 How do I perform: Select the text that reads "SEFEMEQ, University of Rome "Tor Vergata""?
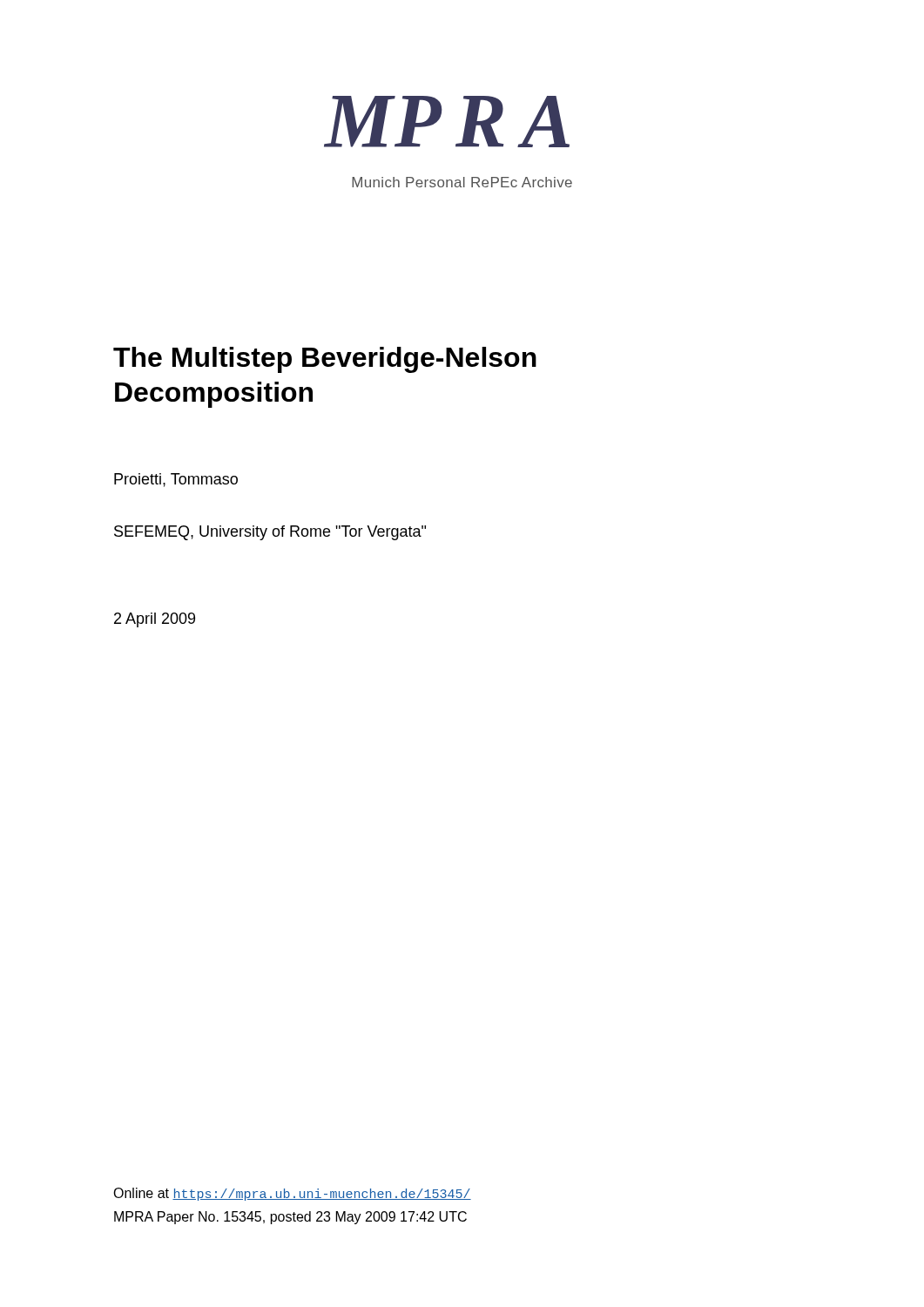coord(270,532)
